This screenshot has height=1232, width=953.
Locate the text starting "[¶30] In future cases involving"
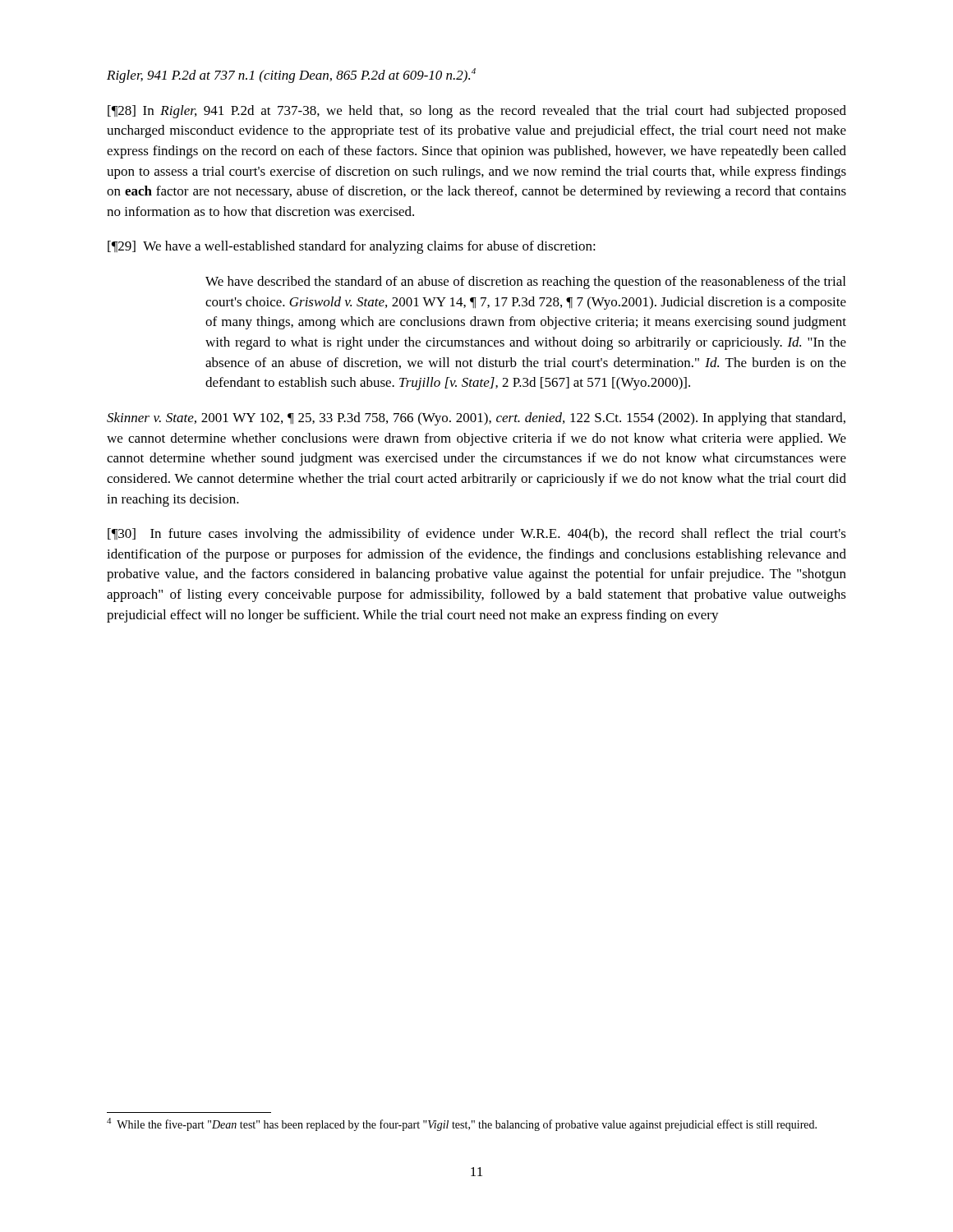pyautogui.click(x=476, y=574)
